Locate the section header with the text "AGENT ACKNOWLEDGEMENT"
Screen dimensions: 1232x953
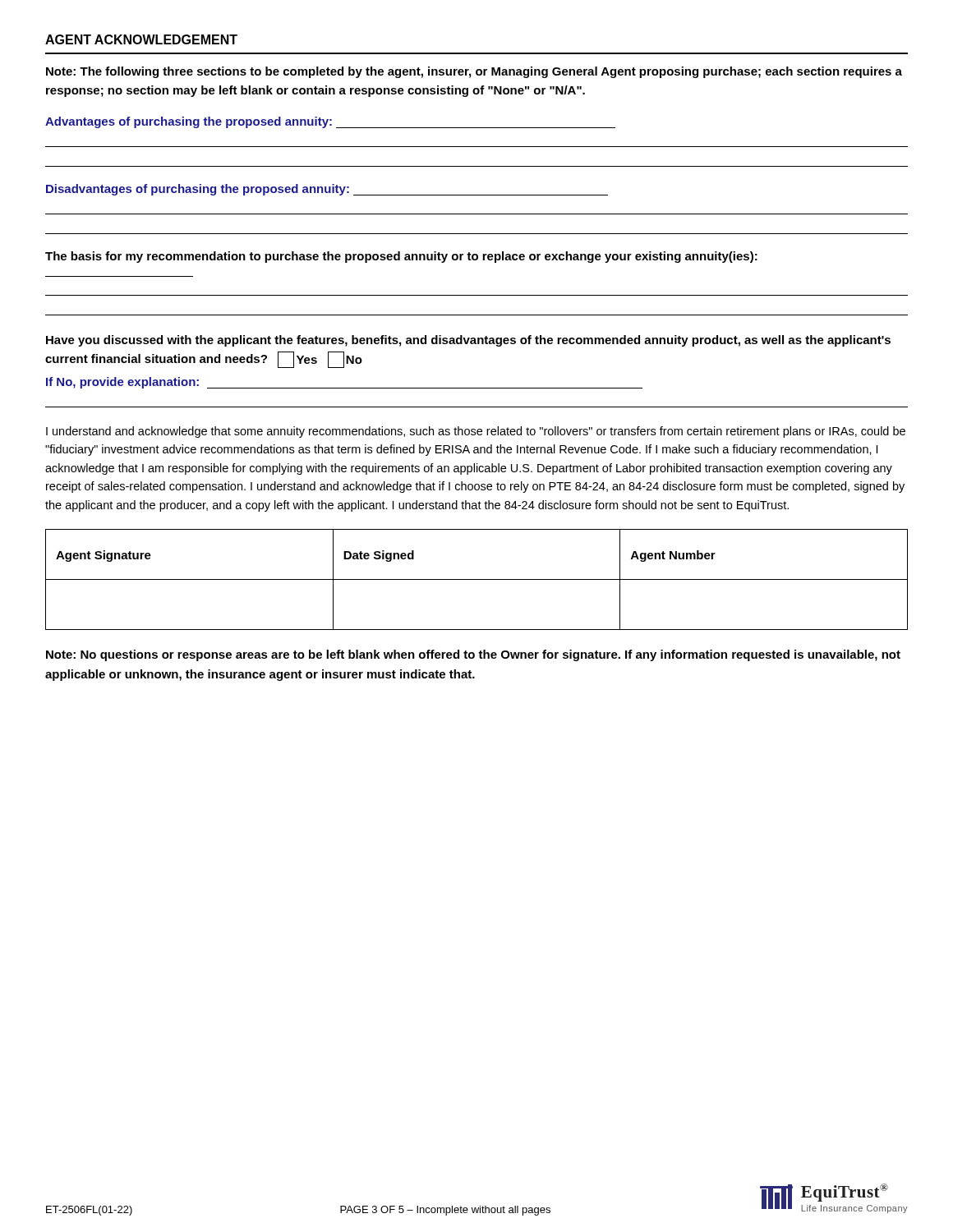point(476,44)
